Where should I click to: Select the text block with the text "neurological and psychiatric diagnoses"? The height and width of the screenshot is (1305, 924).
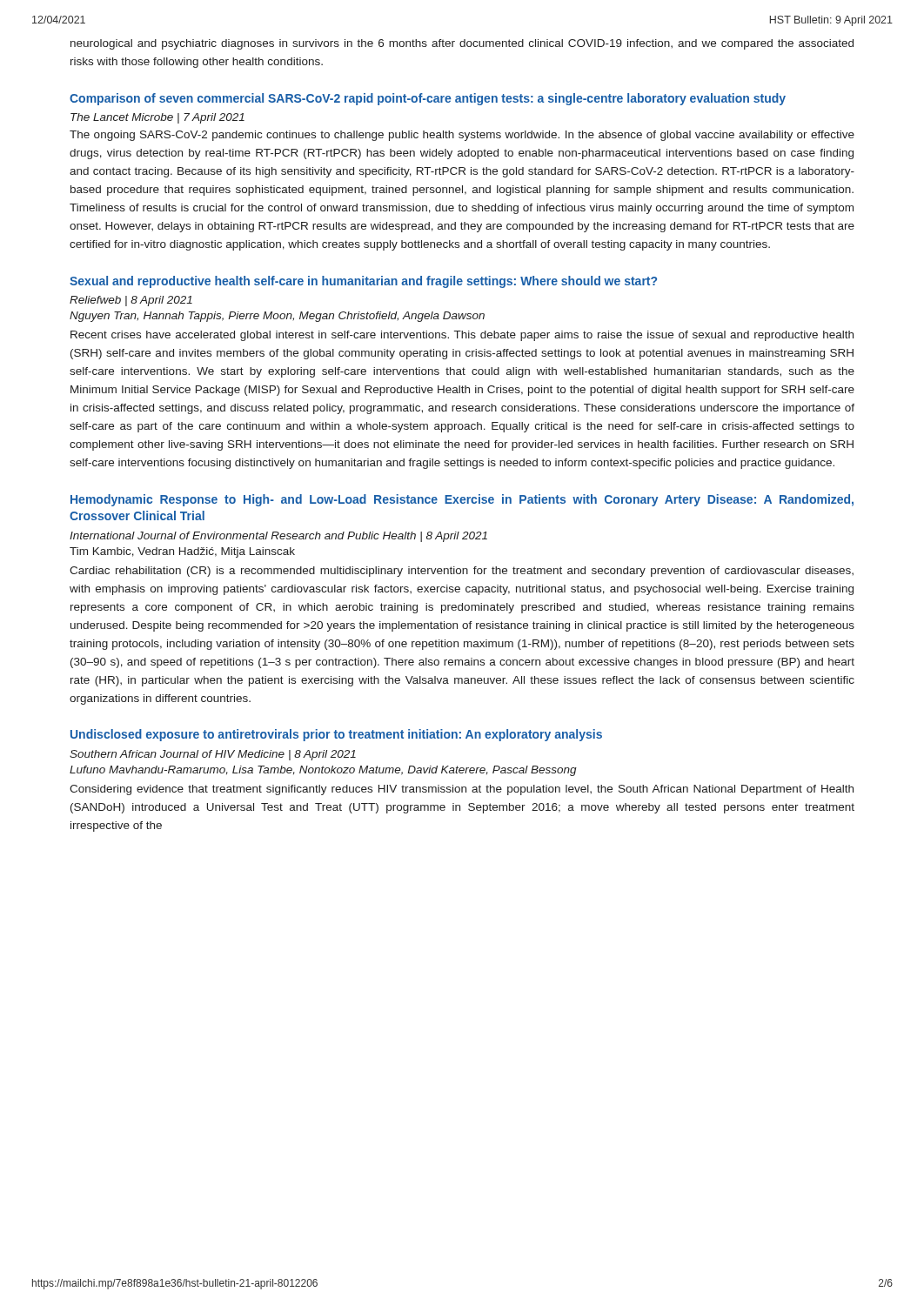pyautogui.click(x=462, y=52)
